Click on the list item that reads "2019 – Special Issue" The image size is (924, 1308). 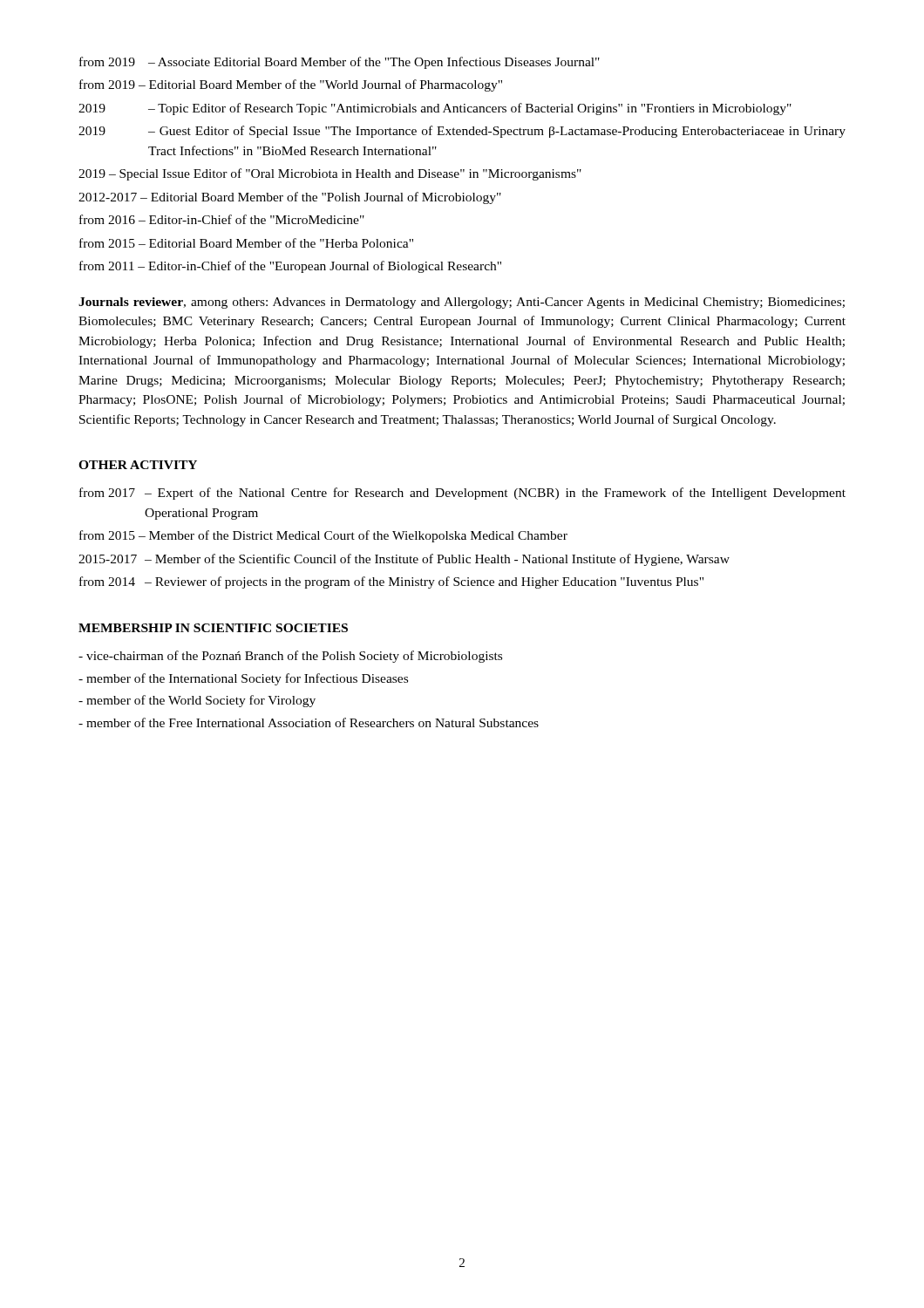point(330,173)
